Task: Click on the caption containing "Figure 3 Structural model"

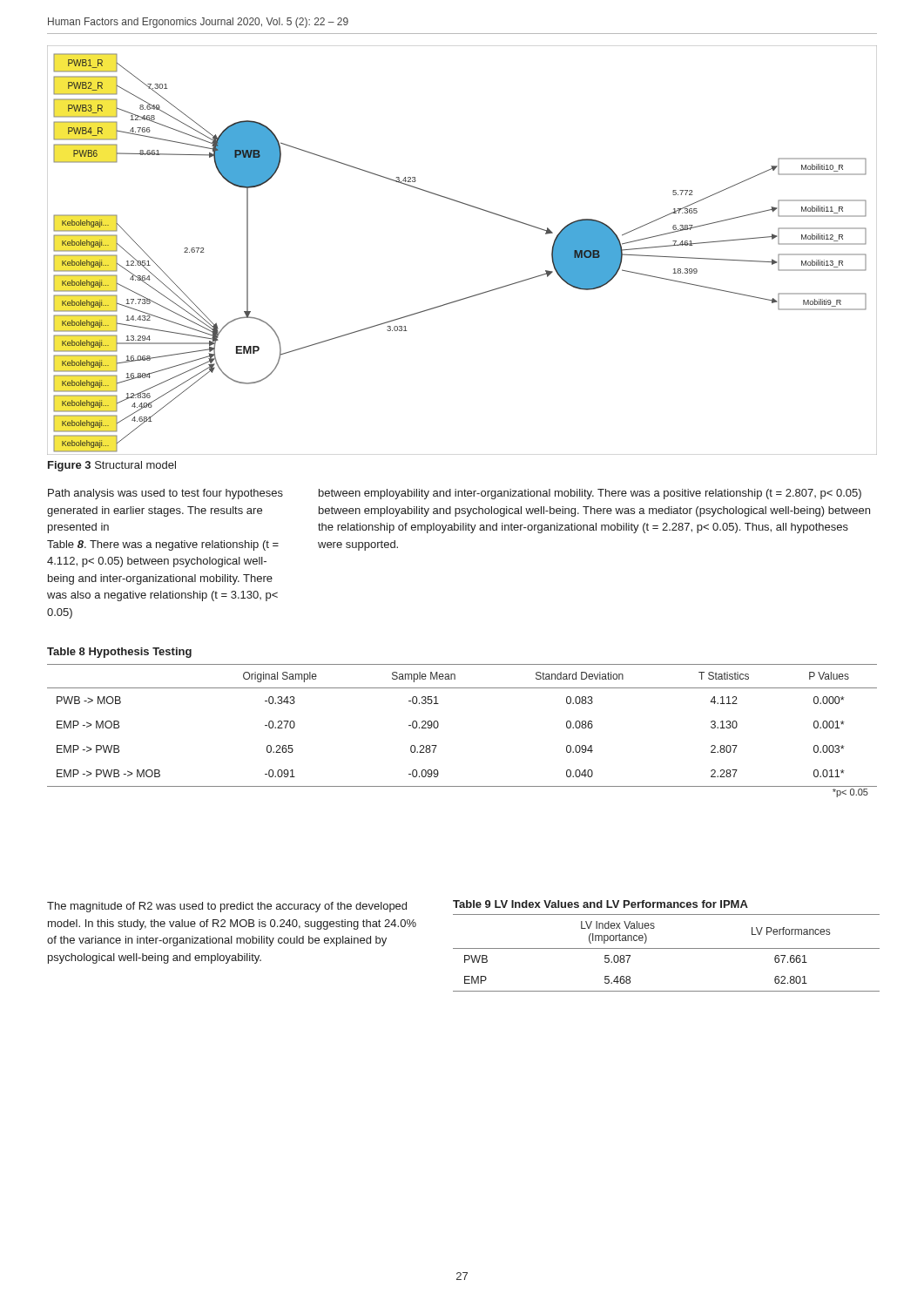Action: coord(112,465)
